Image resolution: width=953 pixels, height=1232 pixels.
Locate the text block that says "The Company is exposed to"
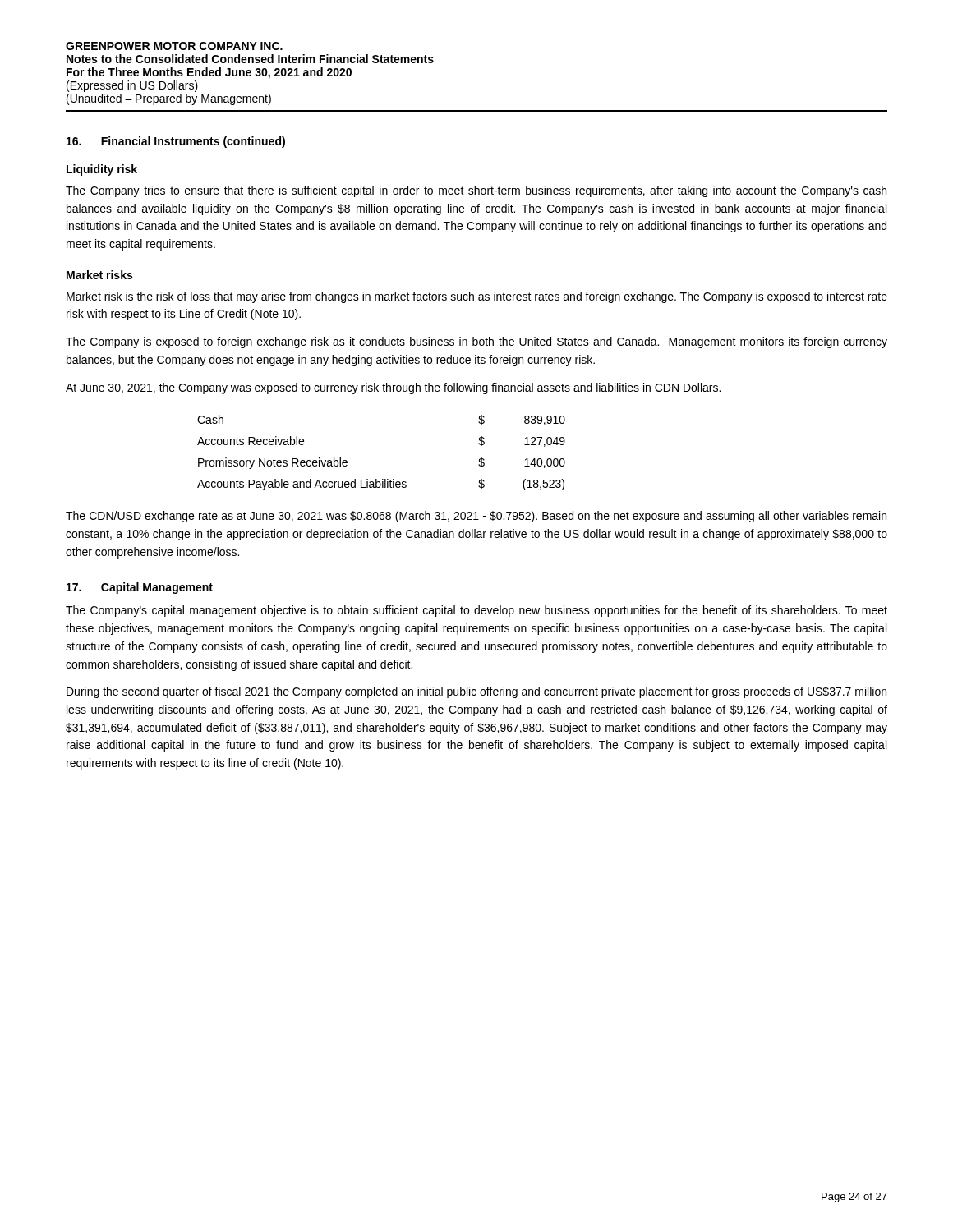point(476,351)
